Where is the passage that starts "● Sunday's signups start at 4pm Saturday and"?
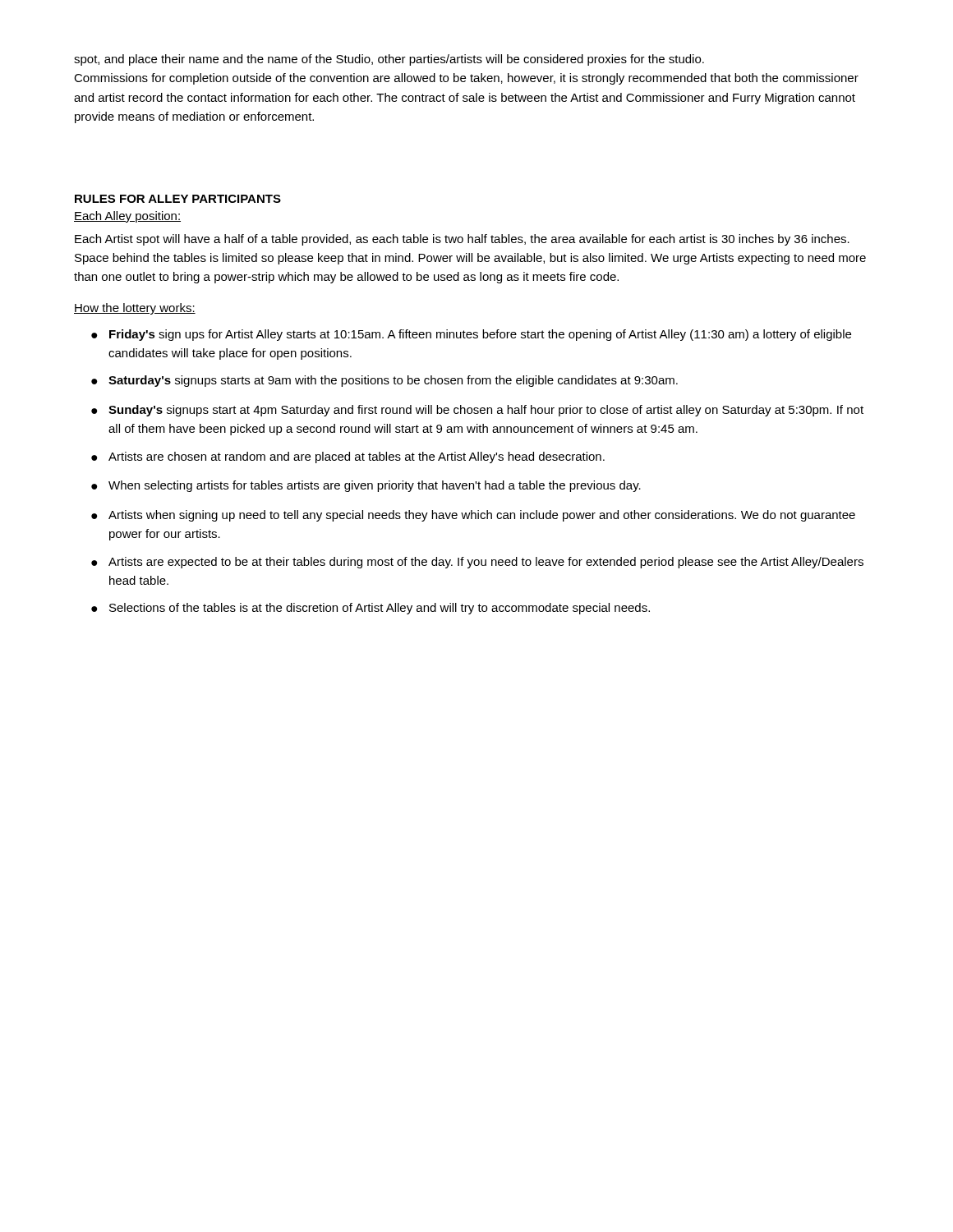The height and width of the screenshot is (1232, 953). point(481,419)
